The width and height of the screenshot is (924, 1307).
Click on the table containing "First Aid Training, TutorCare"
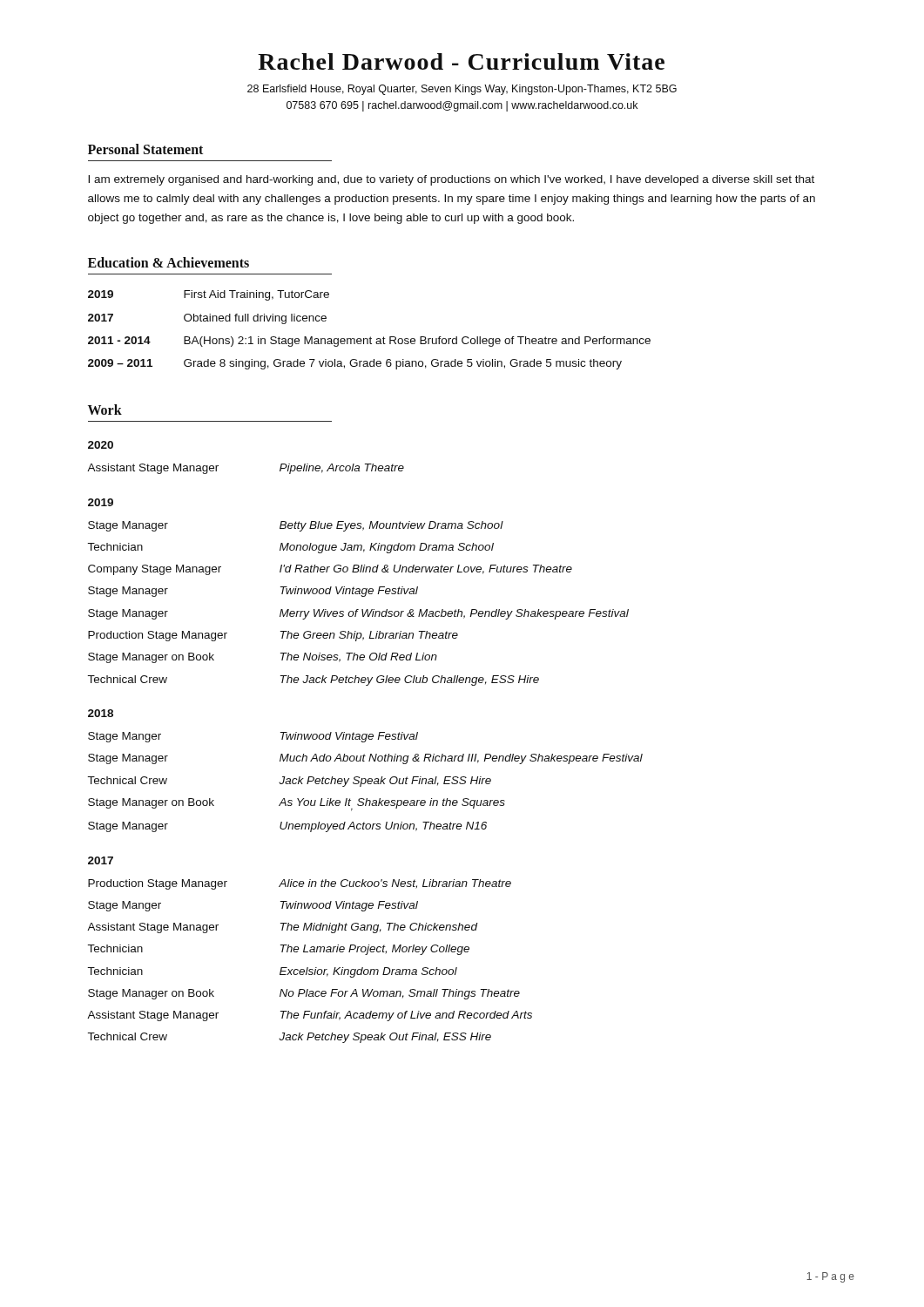point(462,329)
